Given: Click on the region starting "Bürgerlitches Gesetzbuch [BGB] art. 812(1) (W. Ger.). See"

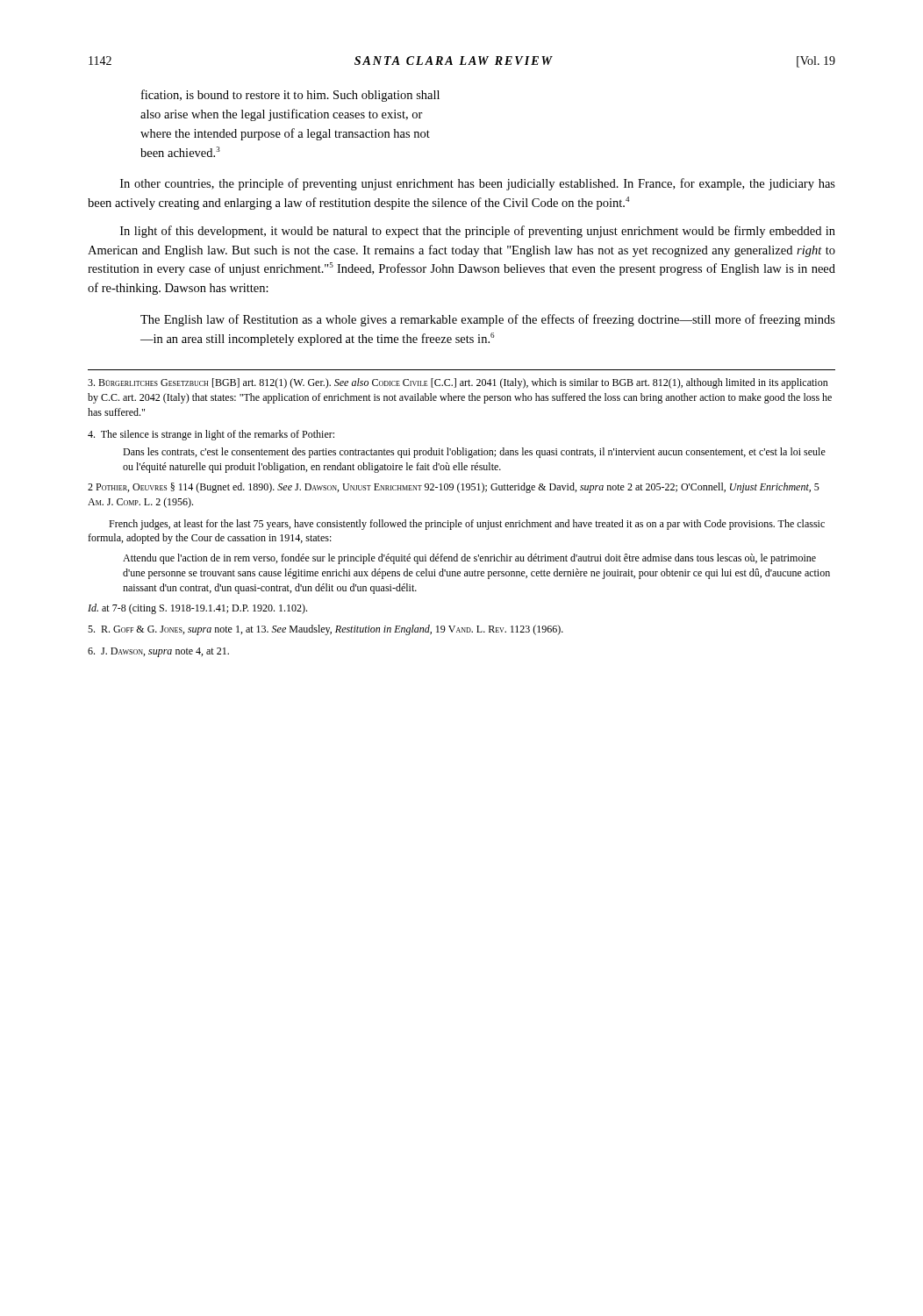Looking at the screenshot, I should pyautogui.click(x=462, y=398).
